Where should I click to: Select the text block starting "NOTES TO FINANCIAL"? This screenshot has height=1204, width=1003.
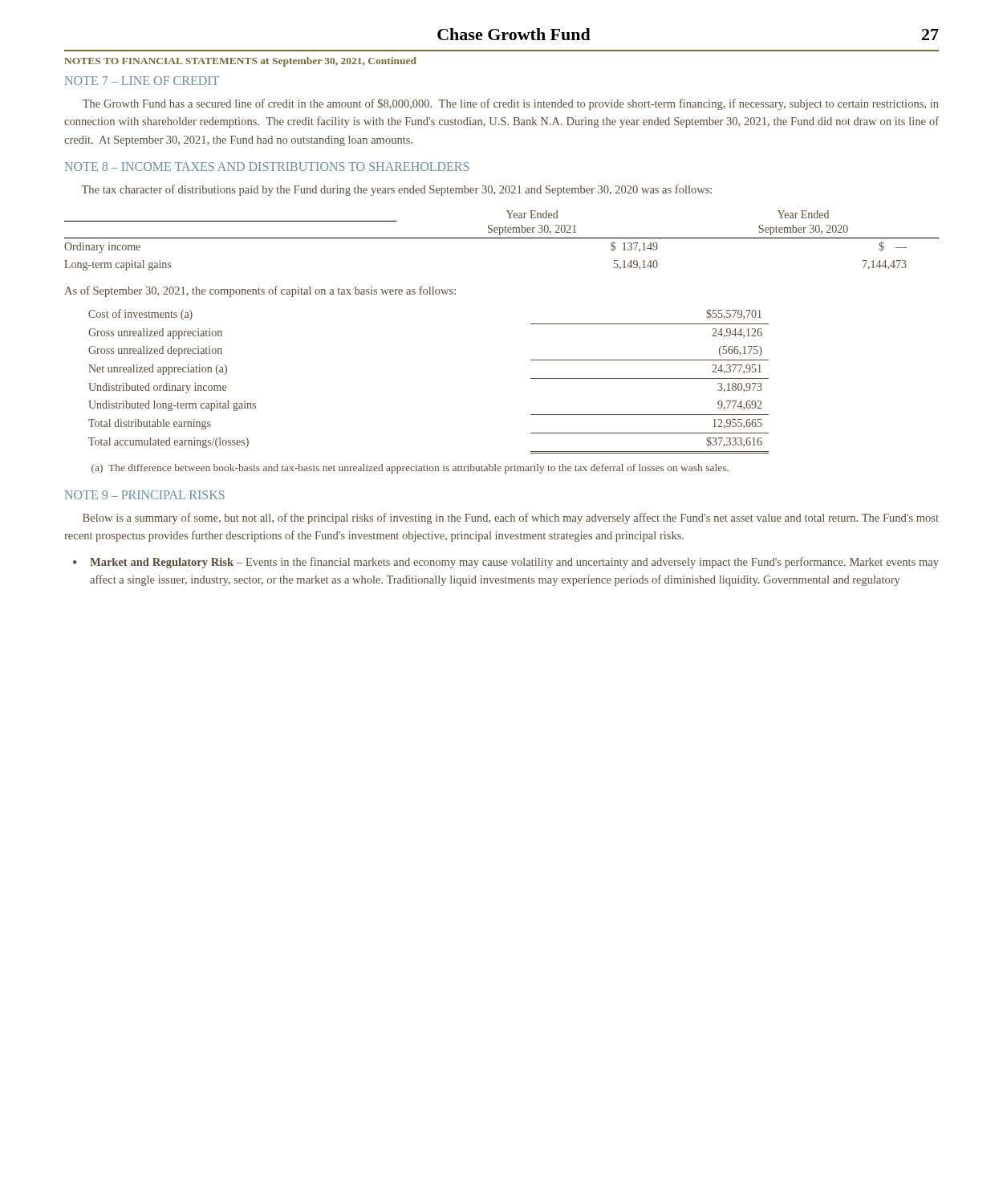(x=240, y=61)
